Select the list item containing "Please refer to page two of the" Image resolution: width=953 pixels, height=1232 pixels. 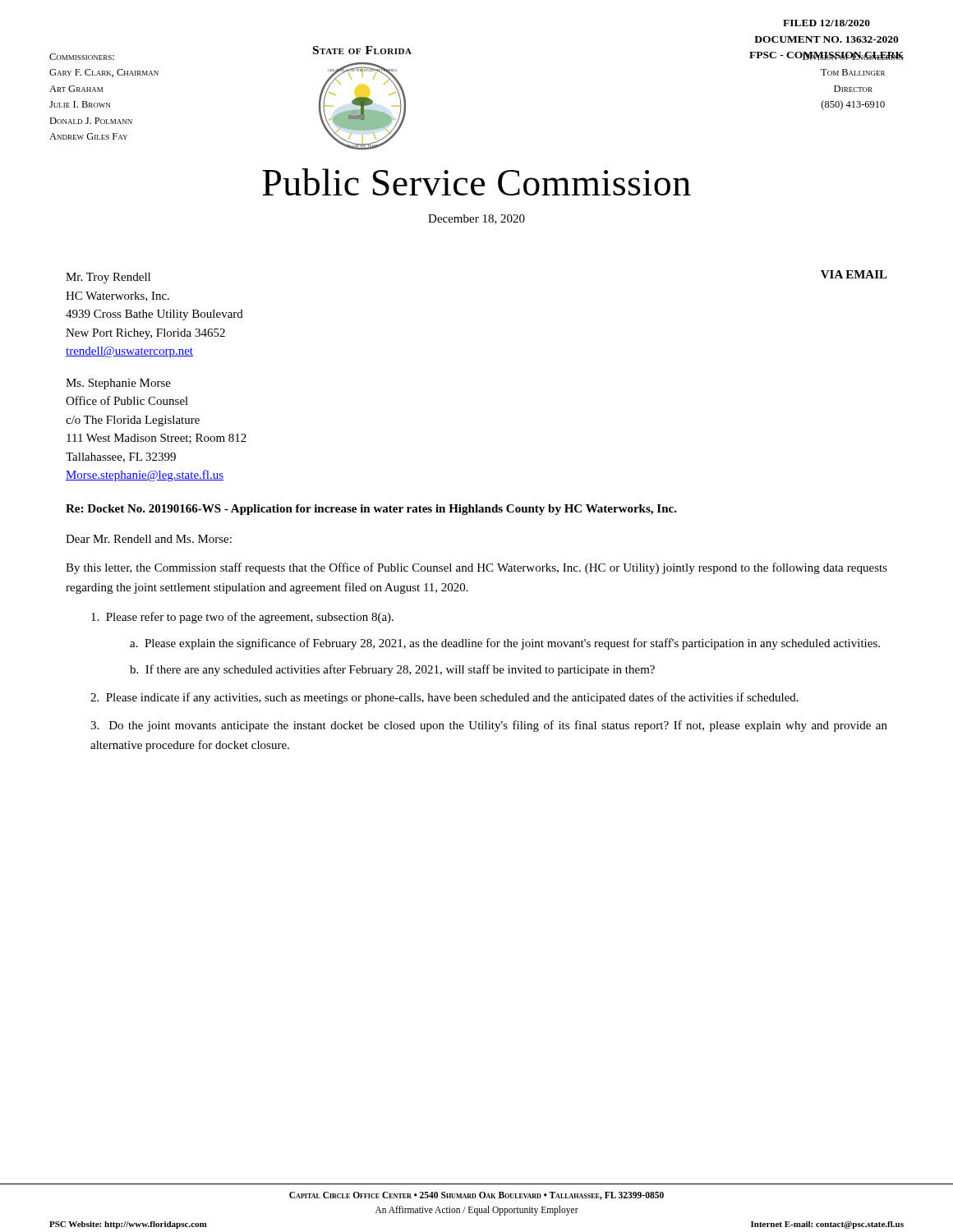pos(242,617)
